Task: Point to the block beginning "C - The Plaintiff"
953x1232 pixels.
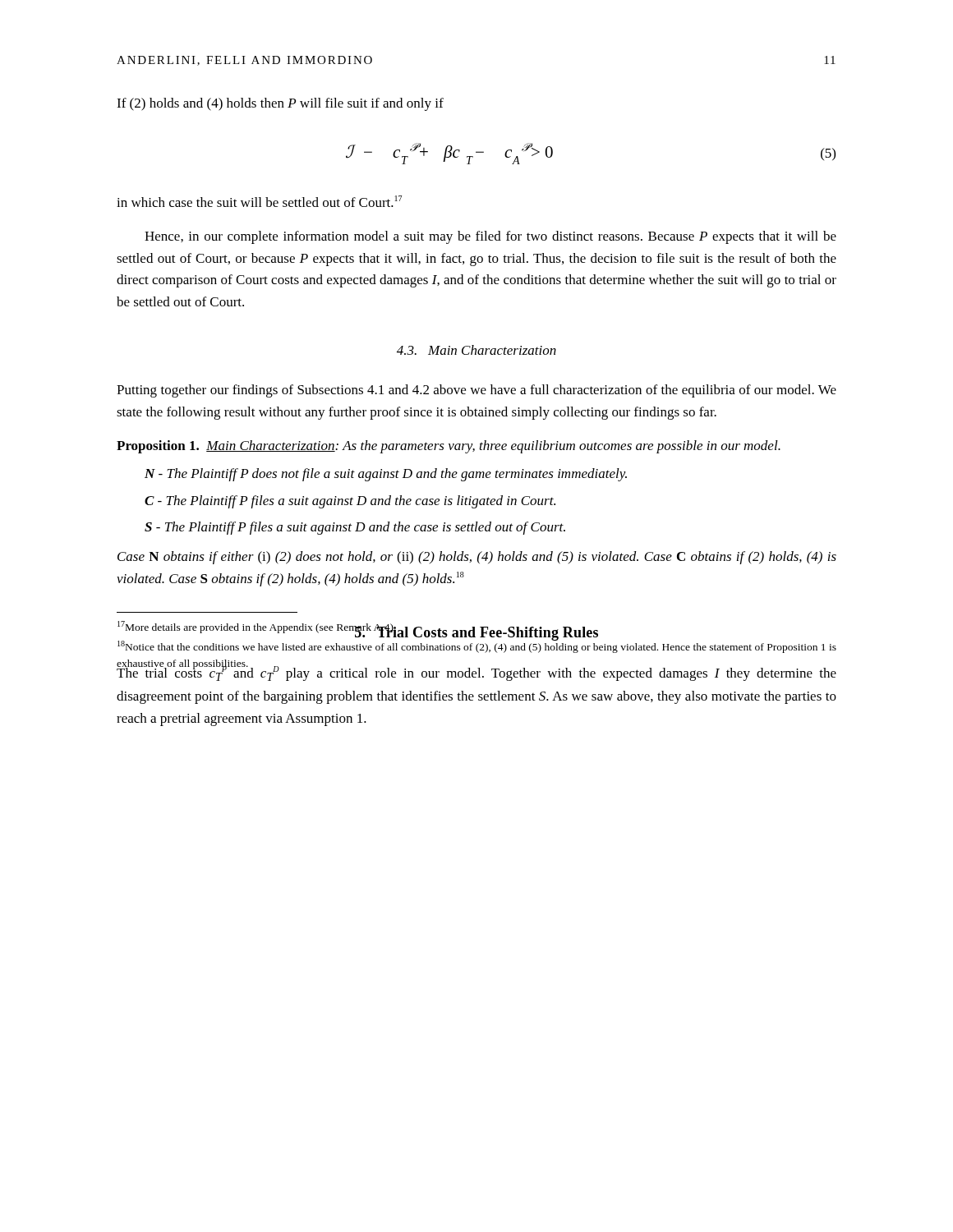Action: (351, 500)
